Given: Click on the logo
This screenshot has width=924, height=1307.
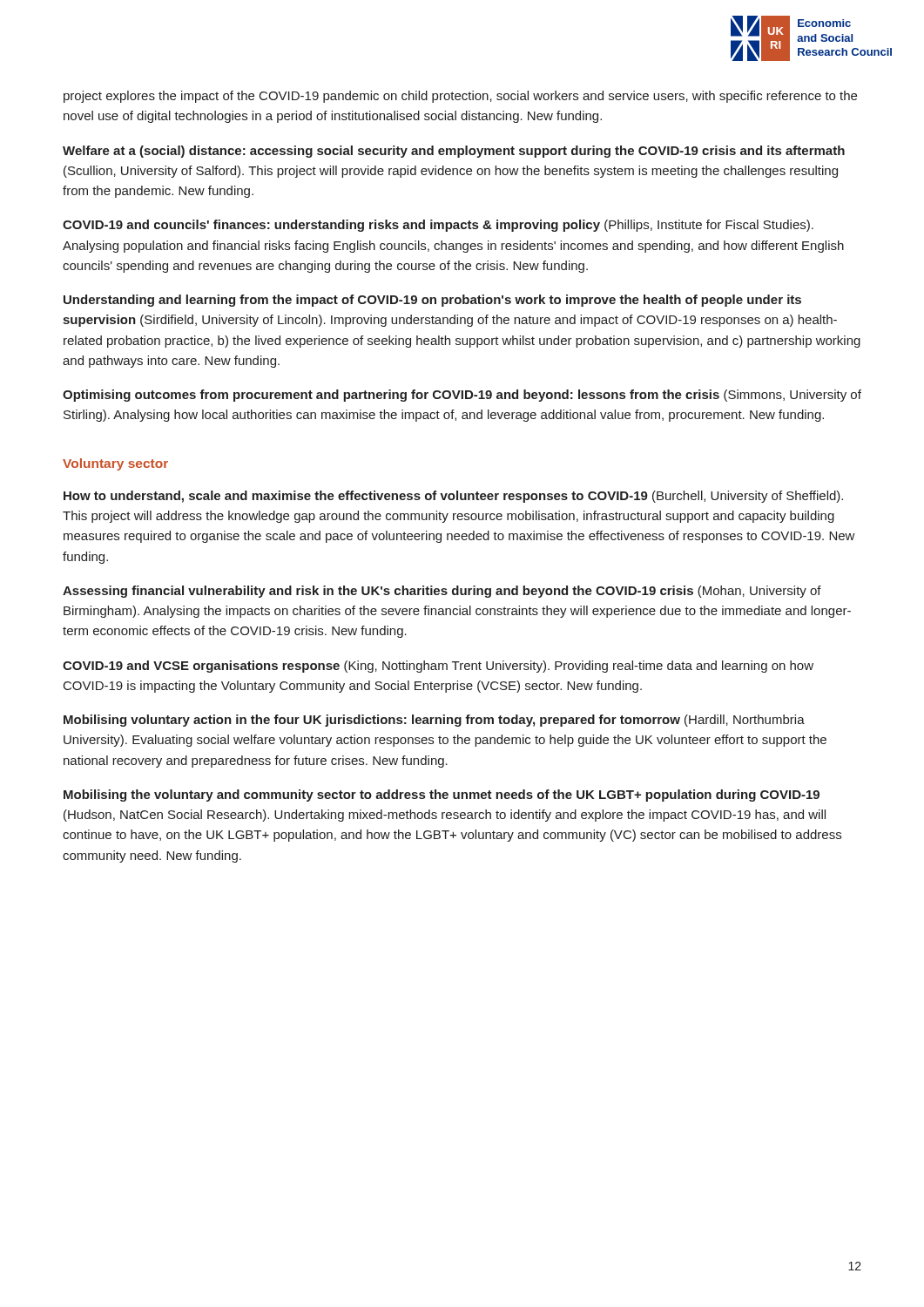Looking at the screenshot, I should [812, 38].
